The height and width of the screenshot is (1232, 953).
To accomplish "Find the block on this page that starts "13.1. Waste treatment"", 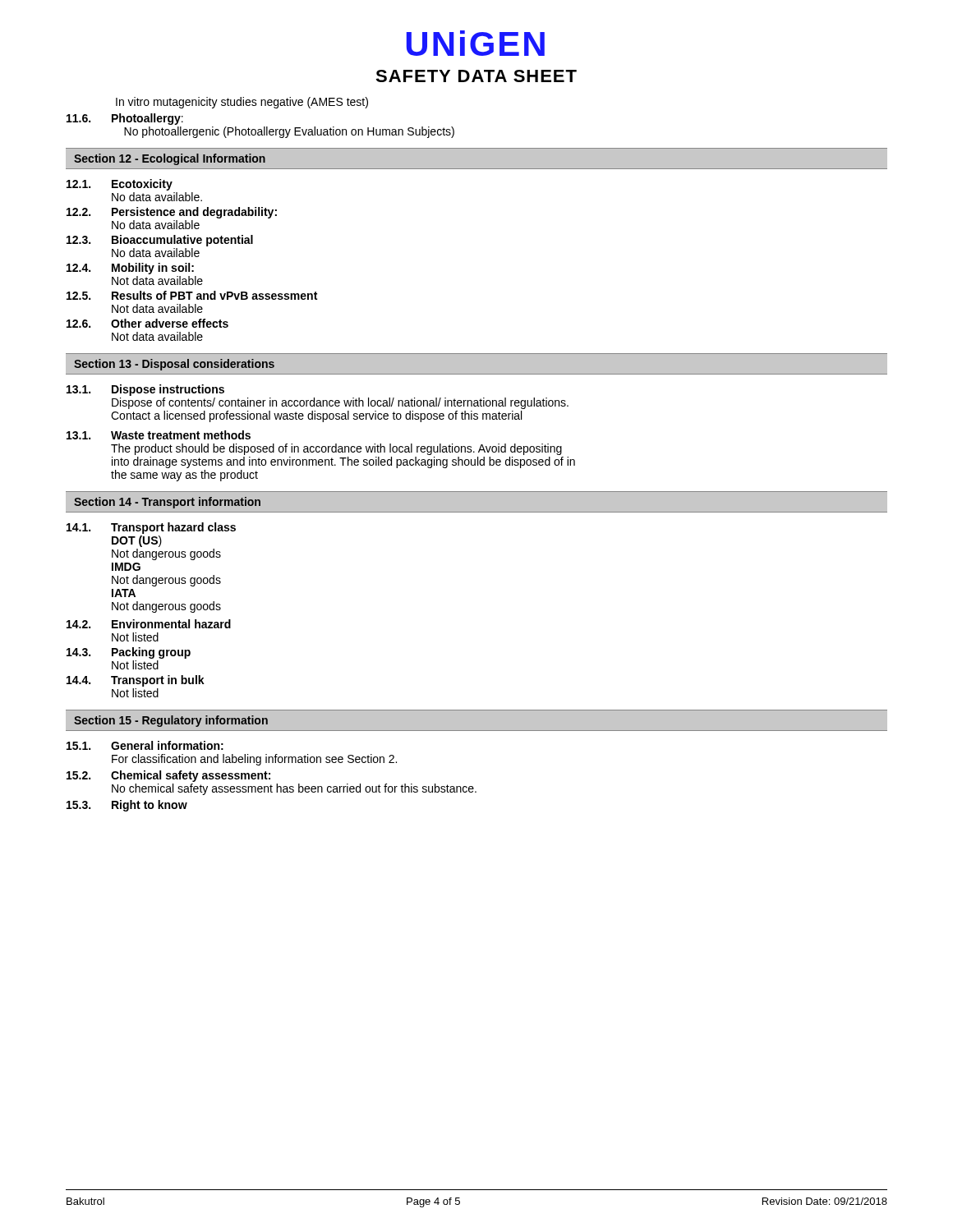I will point(476,455).
